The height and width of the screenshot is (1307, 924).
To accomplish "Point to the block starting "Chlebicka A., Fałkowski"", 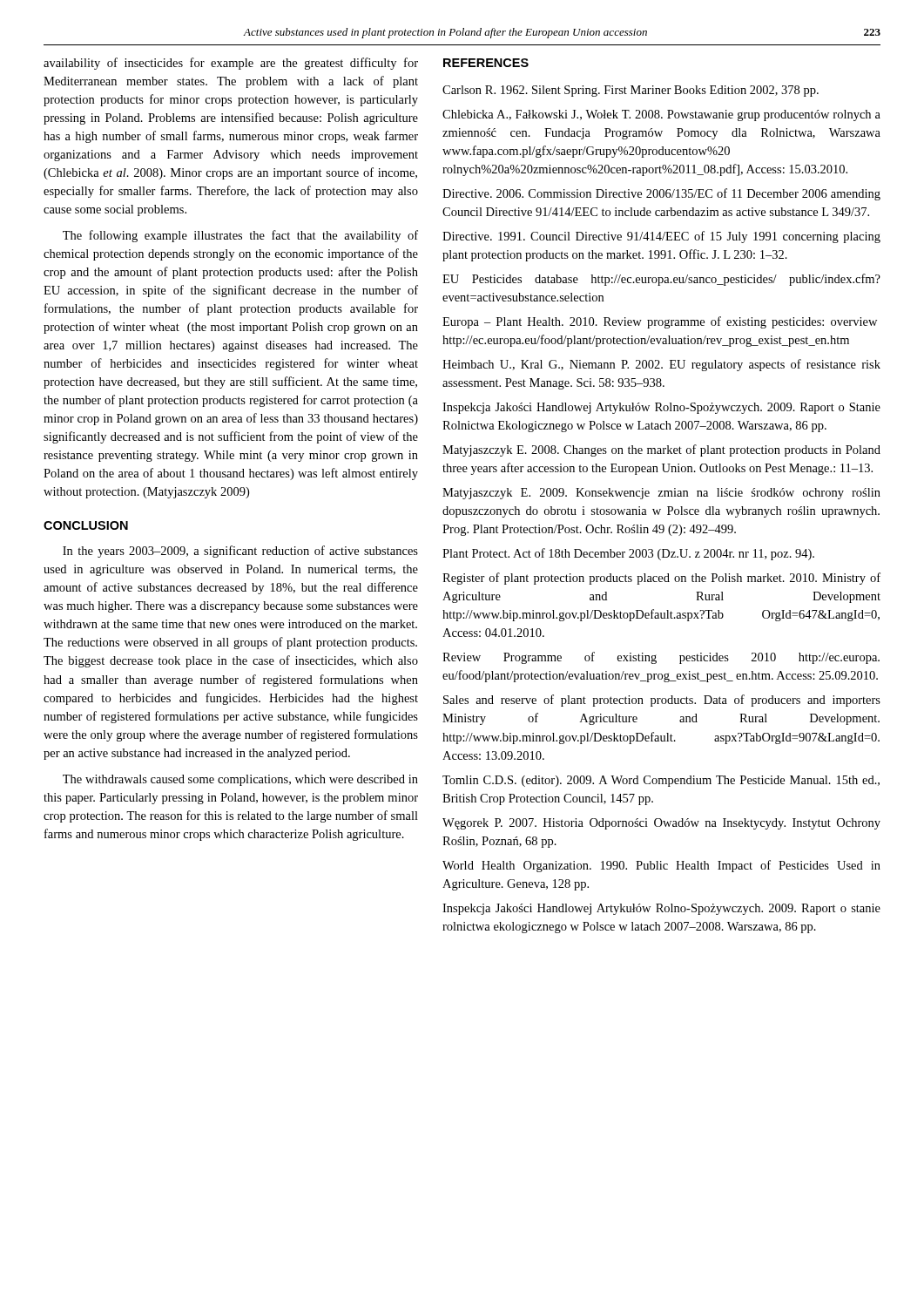I will coord(661,142).
